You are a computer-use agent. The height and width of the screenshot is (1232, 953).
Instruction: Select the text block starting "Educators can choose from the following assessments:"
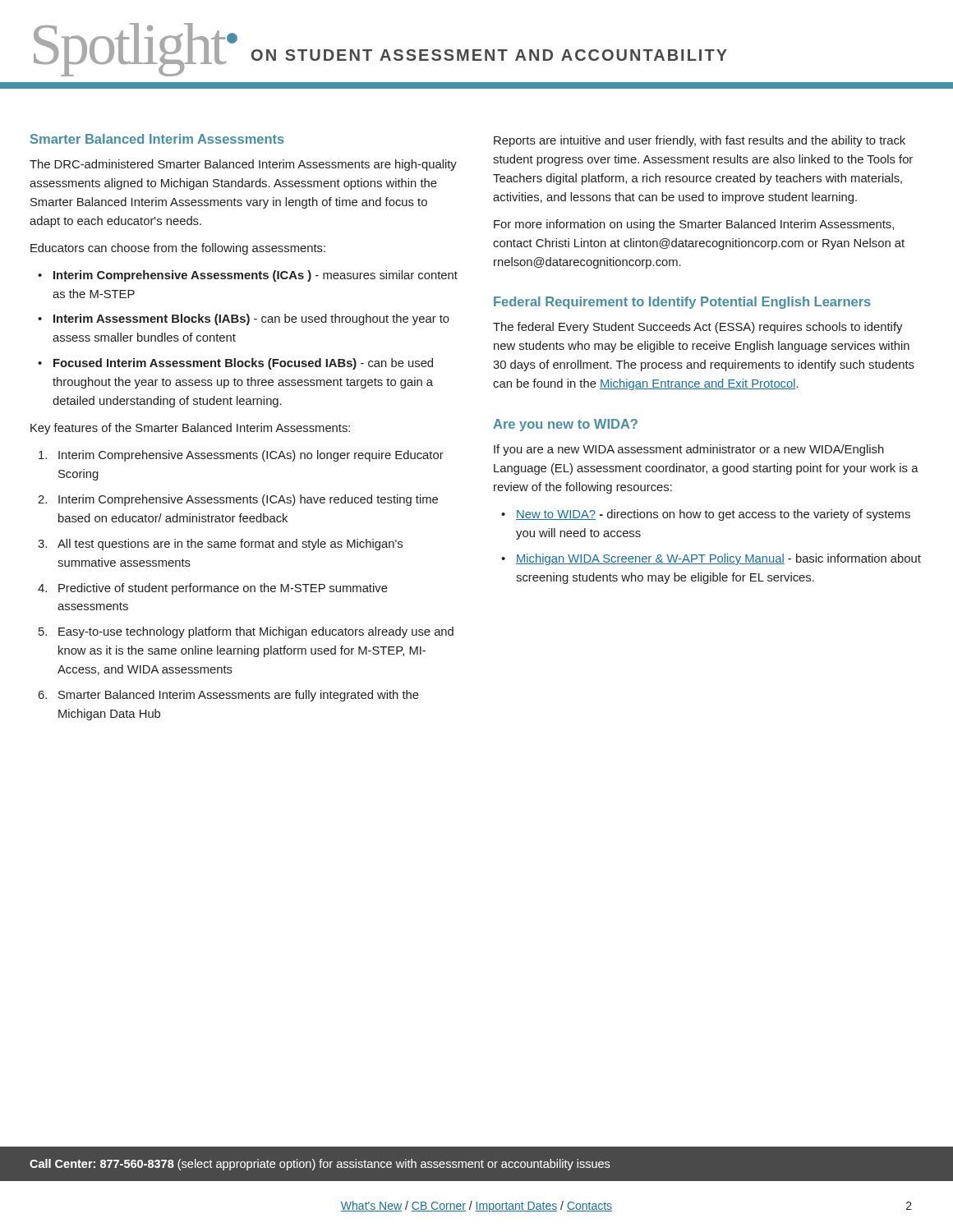click(178, 248)
